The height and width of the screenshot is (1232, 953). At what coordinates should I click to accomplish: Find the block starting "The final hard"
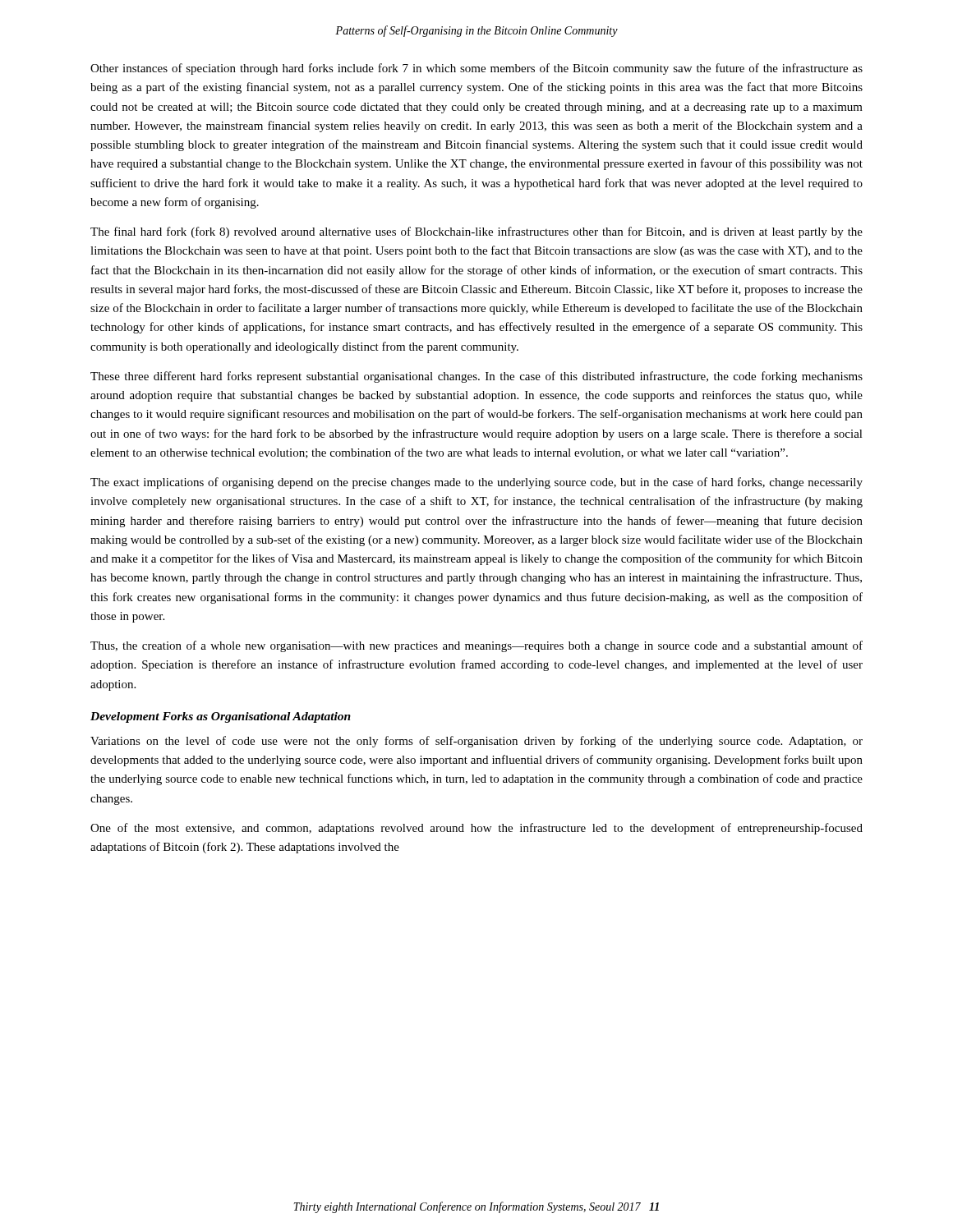tap(476, 289)
